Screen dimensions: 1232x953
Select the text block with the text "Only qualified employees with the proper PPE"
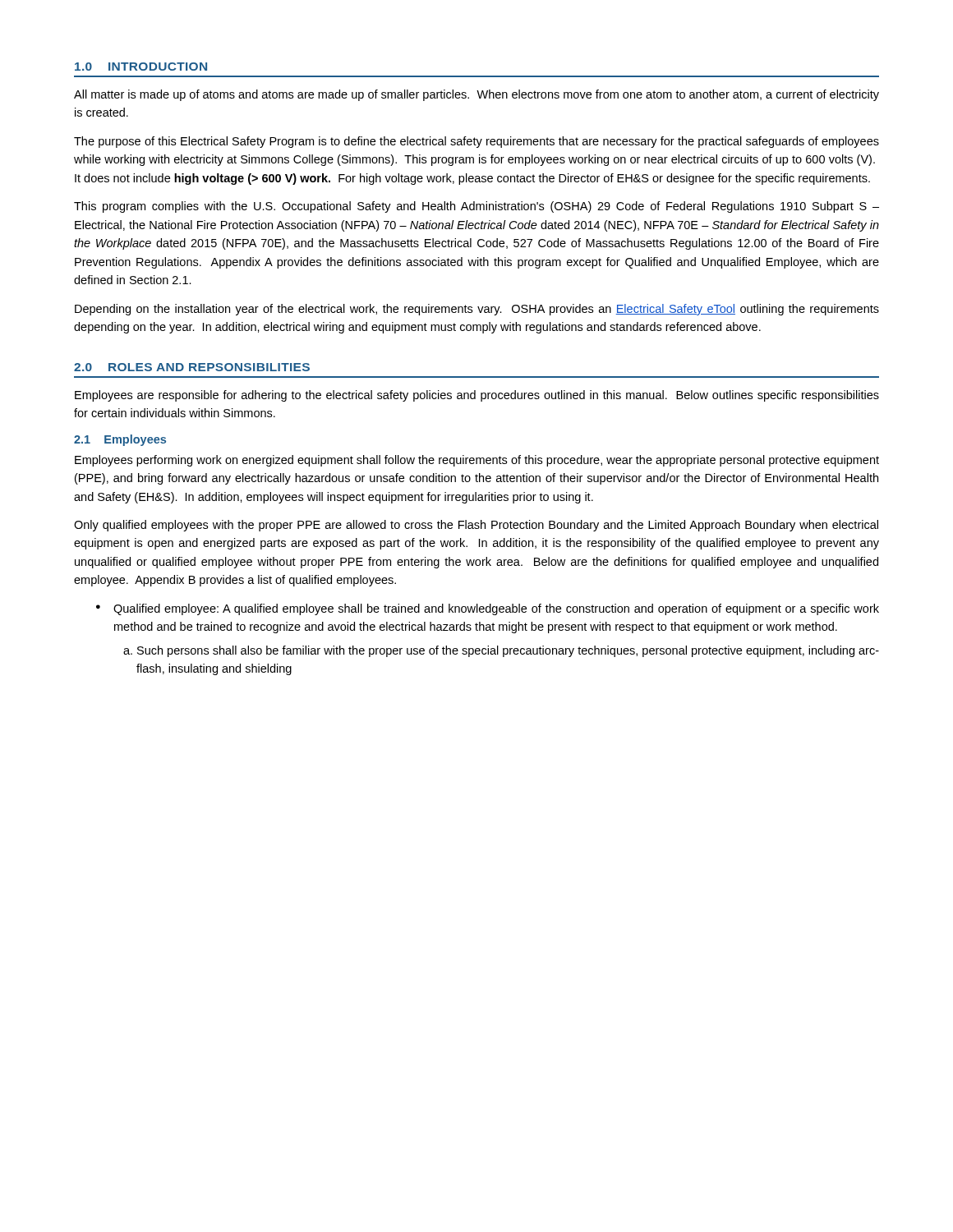tap(476, 553)
